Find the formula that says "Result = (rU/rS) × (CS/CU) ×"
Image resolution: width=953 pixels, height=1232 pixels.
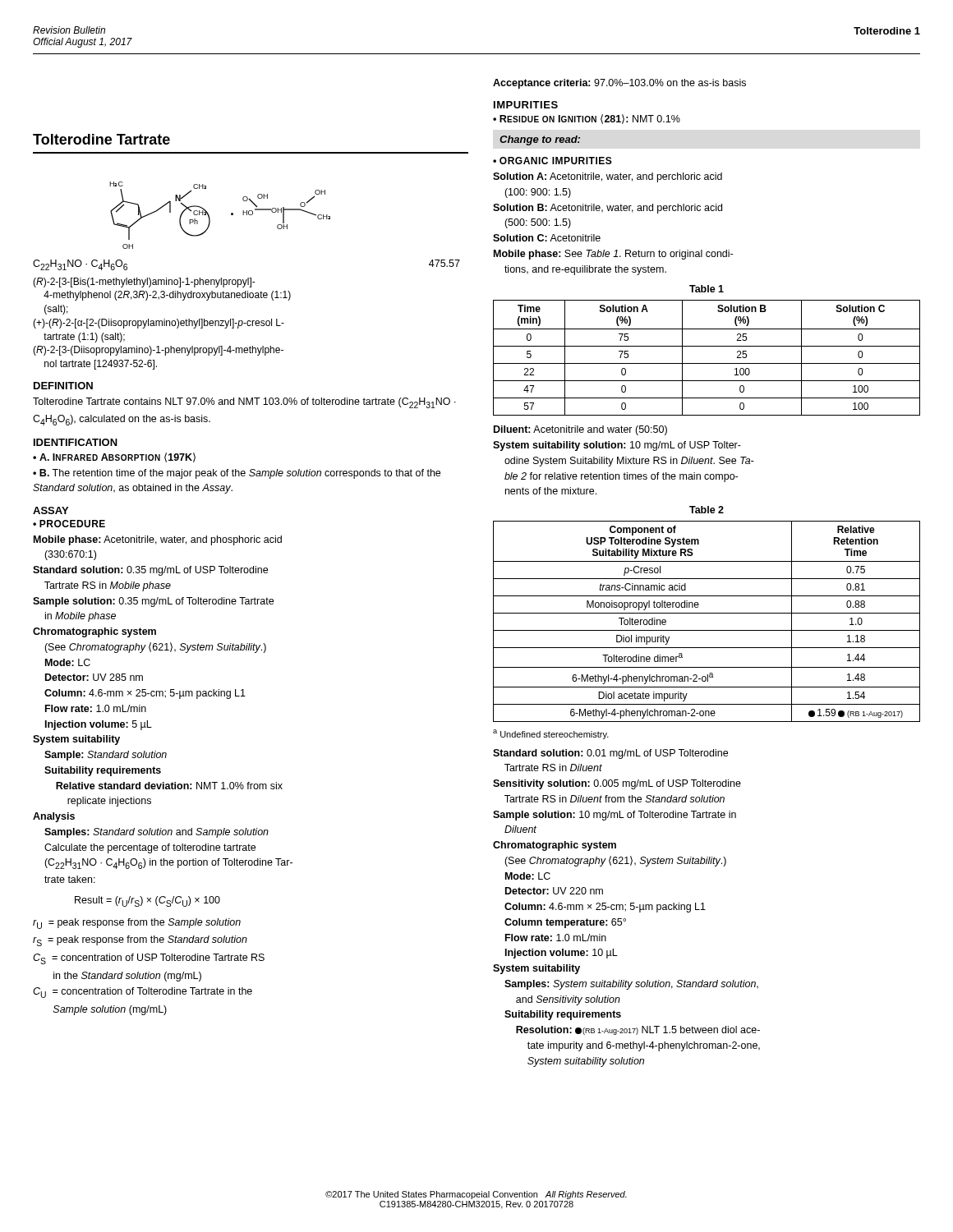click(147, 901)
